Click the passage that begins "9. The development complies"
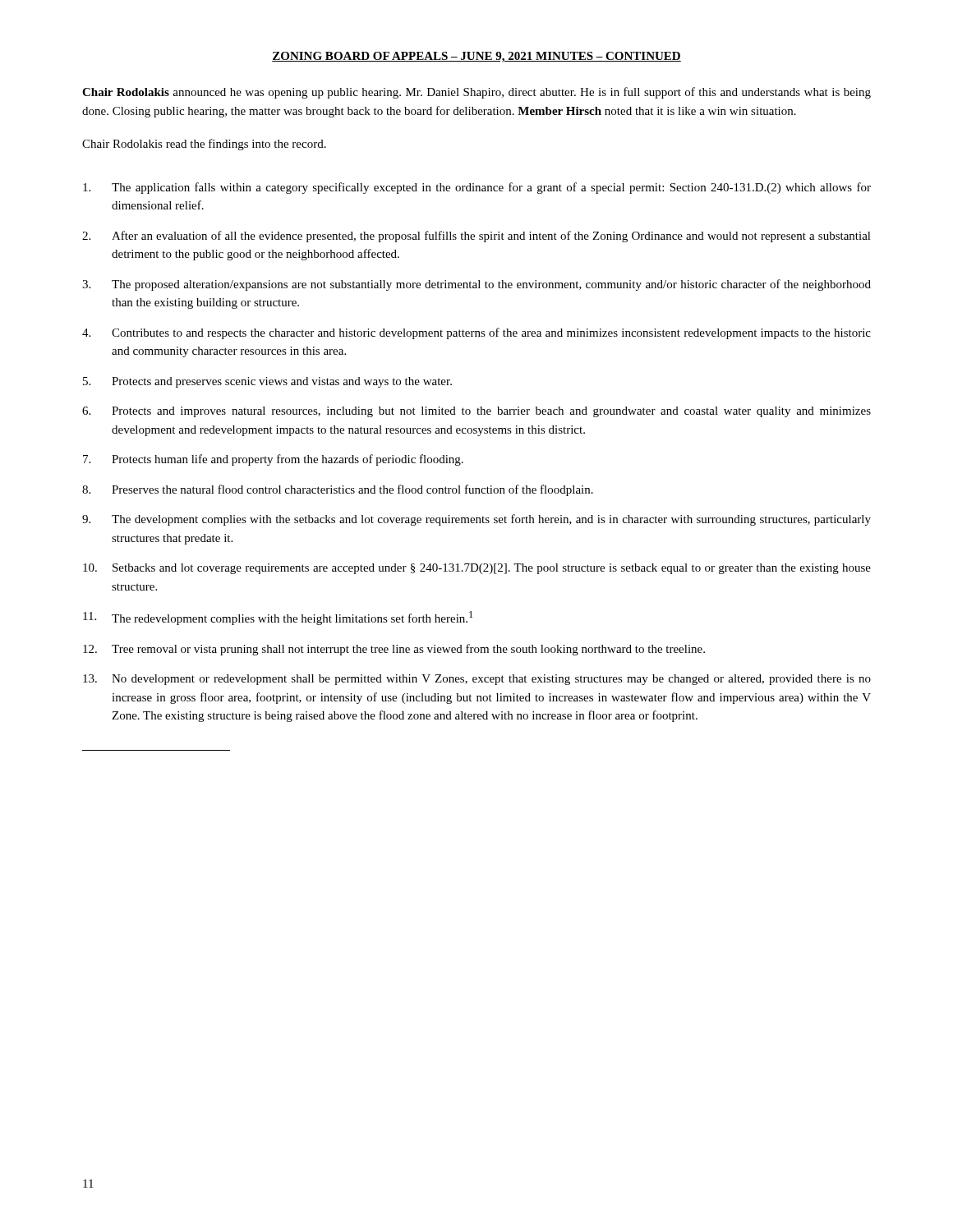The width and height of the screenshot is (953, 1232). click(476, 529)
